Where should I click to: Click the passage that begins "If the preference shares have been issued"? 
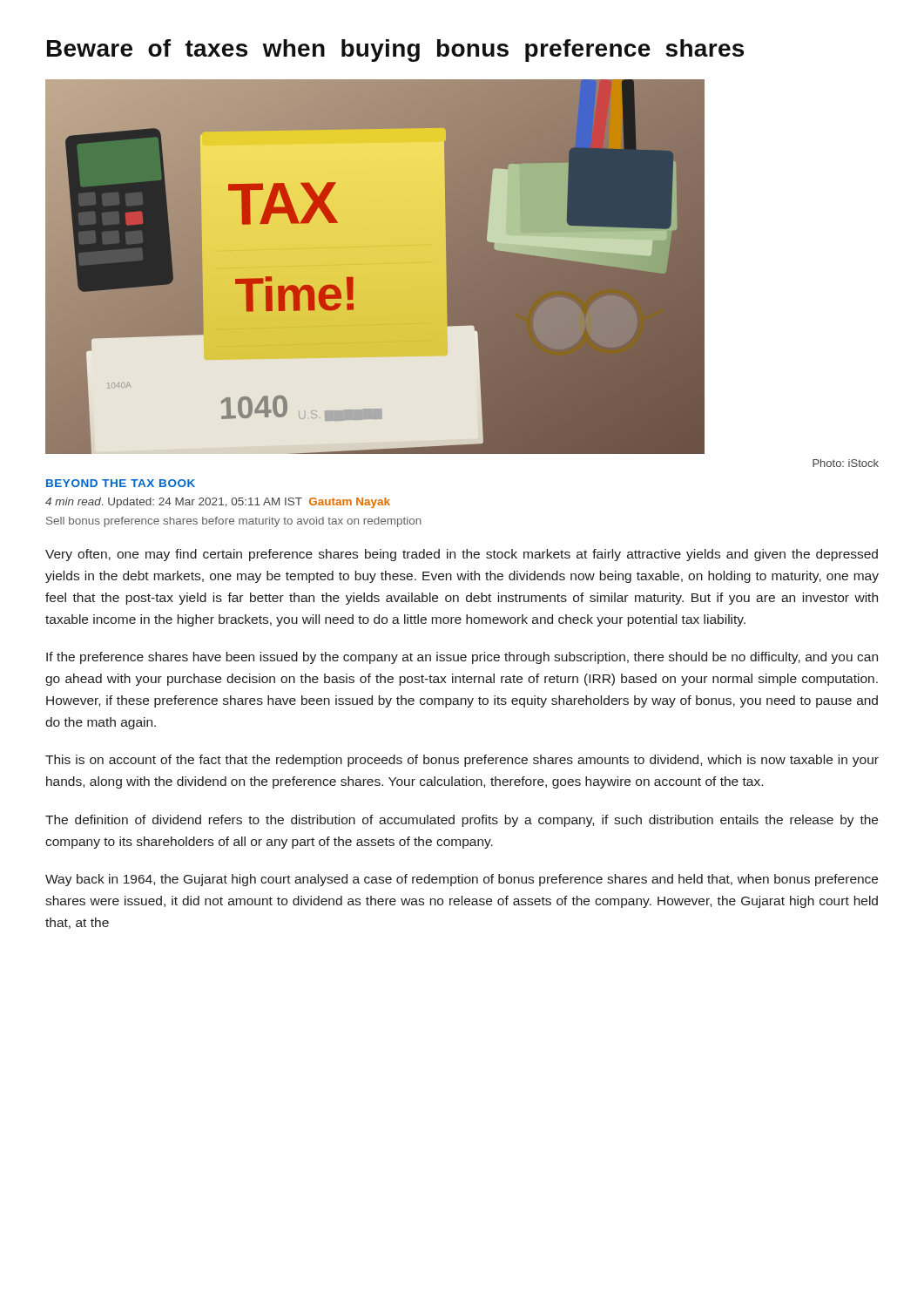[462, 689]
